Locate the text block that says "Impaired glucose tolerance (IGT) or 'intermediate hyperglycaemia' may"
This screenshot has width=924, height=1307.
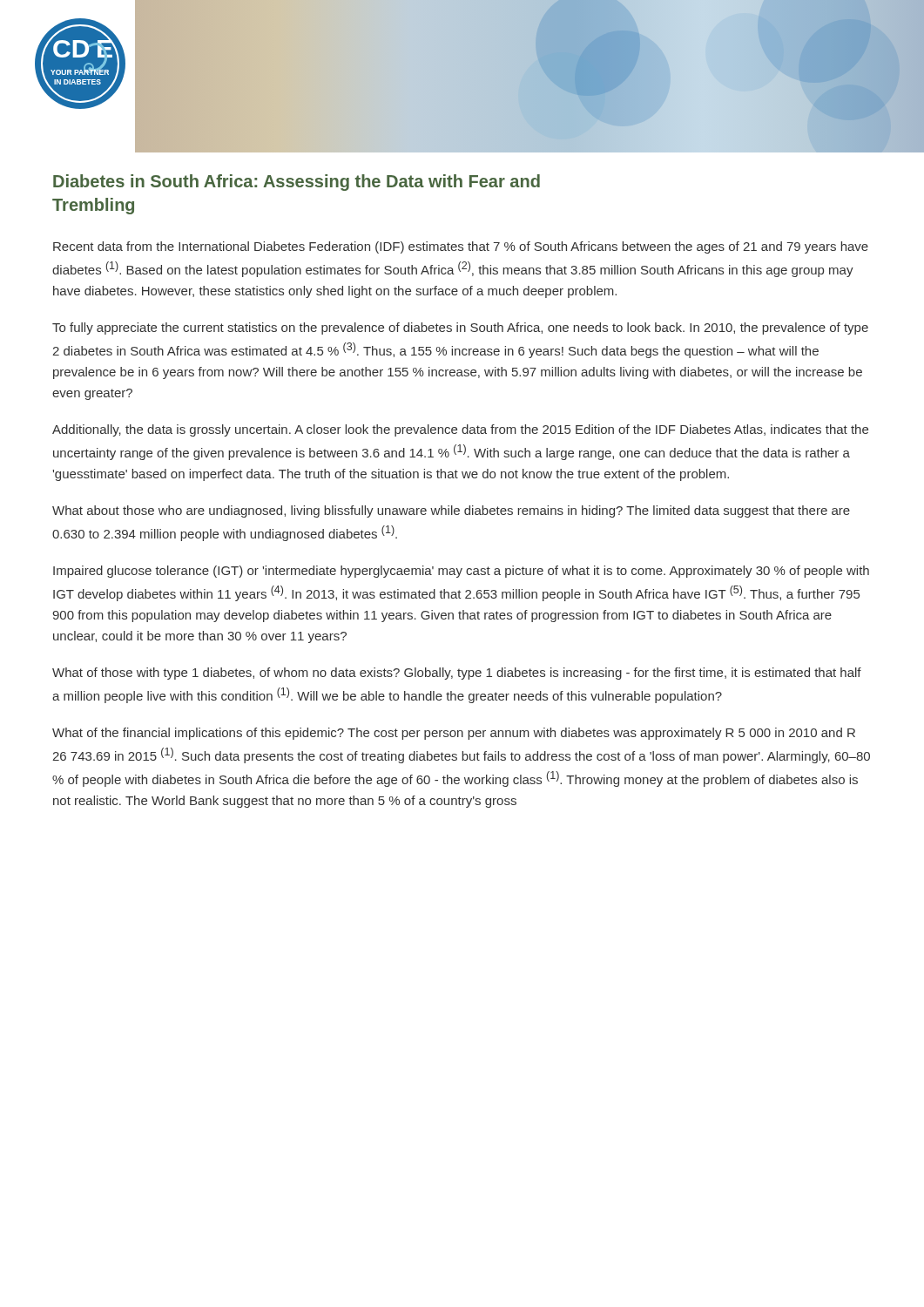coord(461,603)
